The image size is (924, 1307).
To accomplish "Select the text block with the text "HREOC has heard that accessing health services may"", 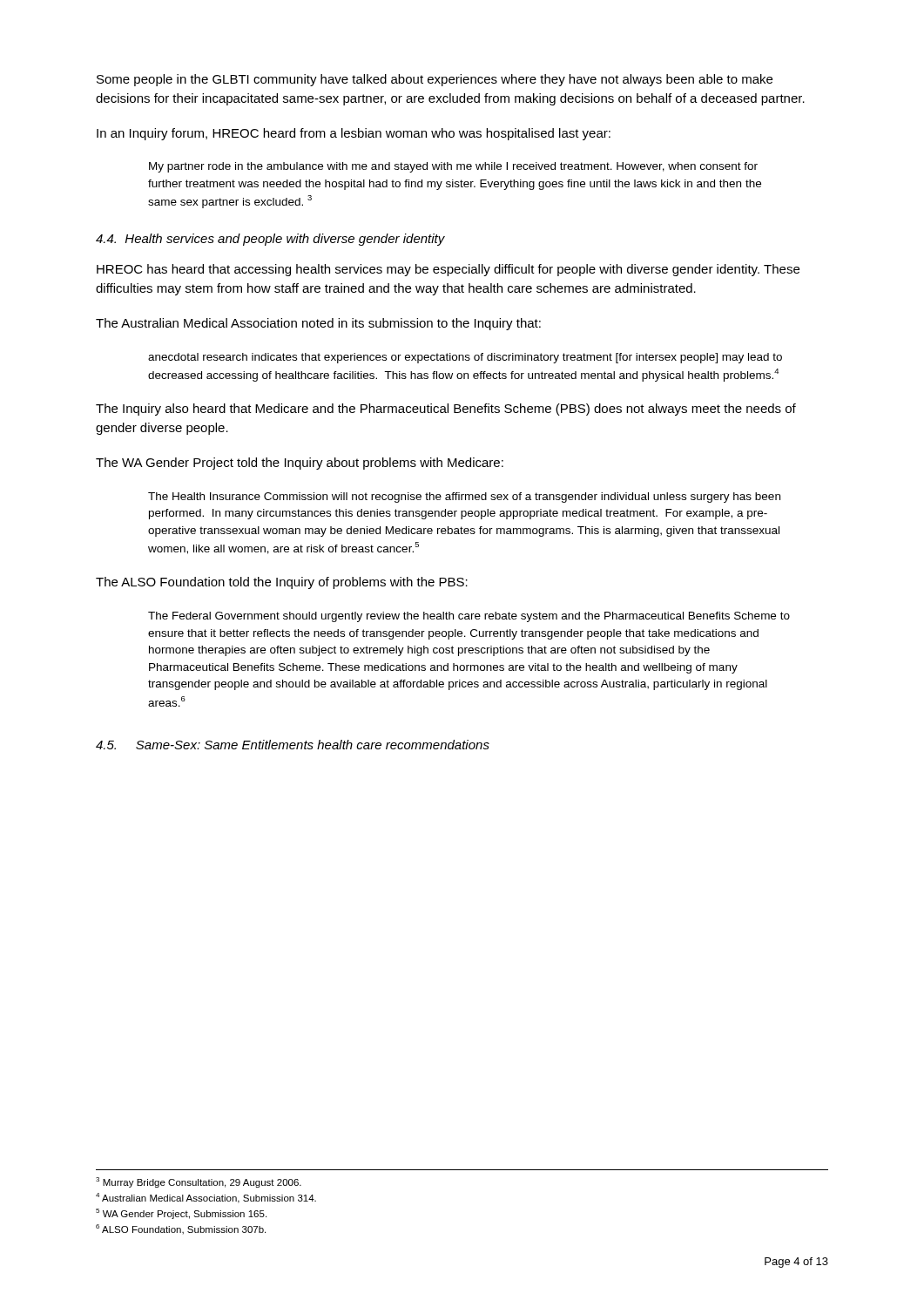I will [x=448, y=279].
